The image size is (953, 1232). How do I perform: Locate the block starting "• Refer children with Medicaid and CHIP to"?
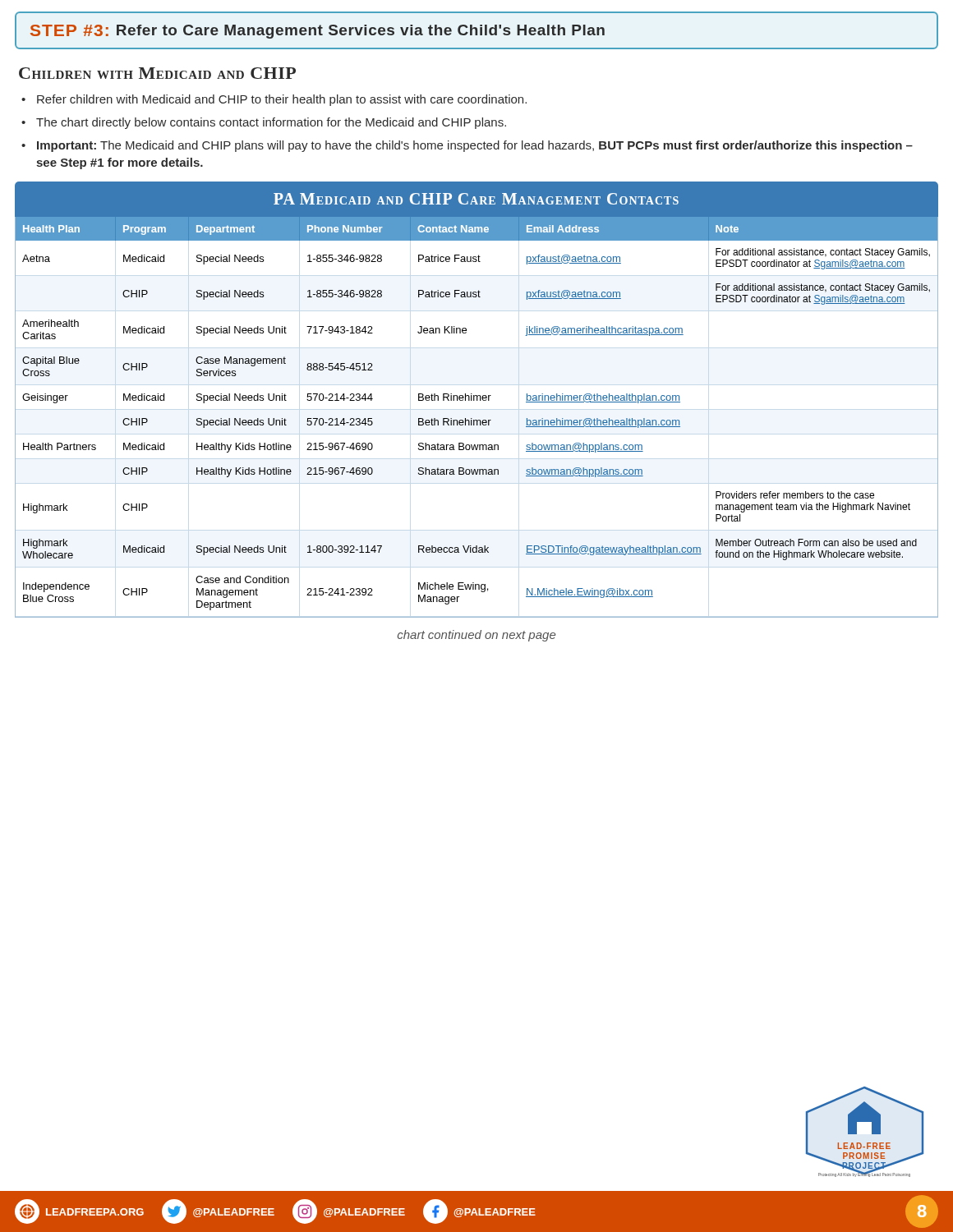[275, 99]
